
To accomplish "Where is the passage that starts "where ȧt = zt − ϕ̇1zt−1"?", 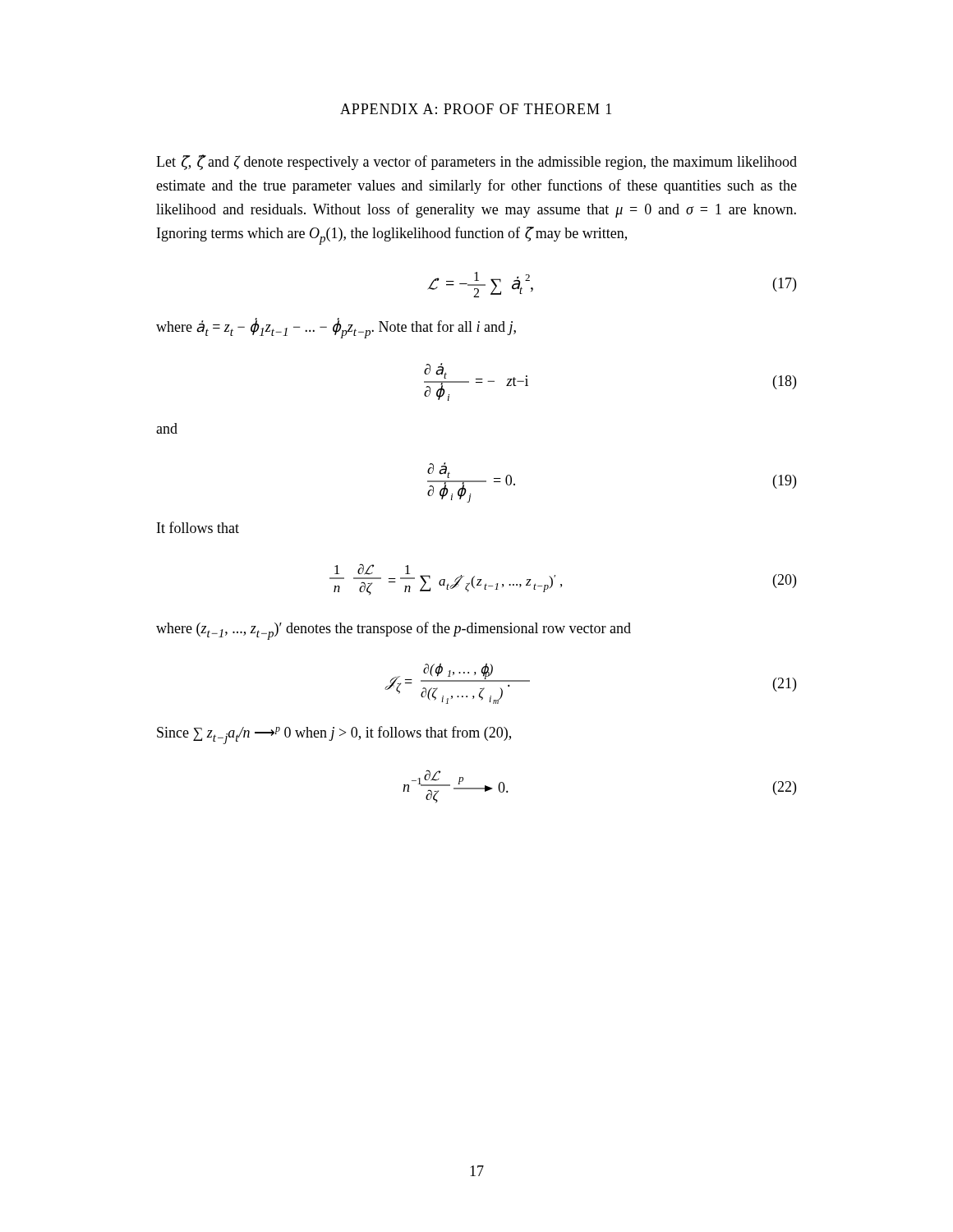I will click(x=336, y=329).
